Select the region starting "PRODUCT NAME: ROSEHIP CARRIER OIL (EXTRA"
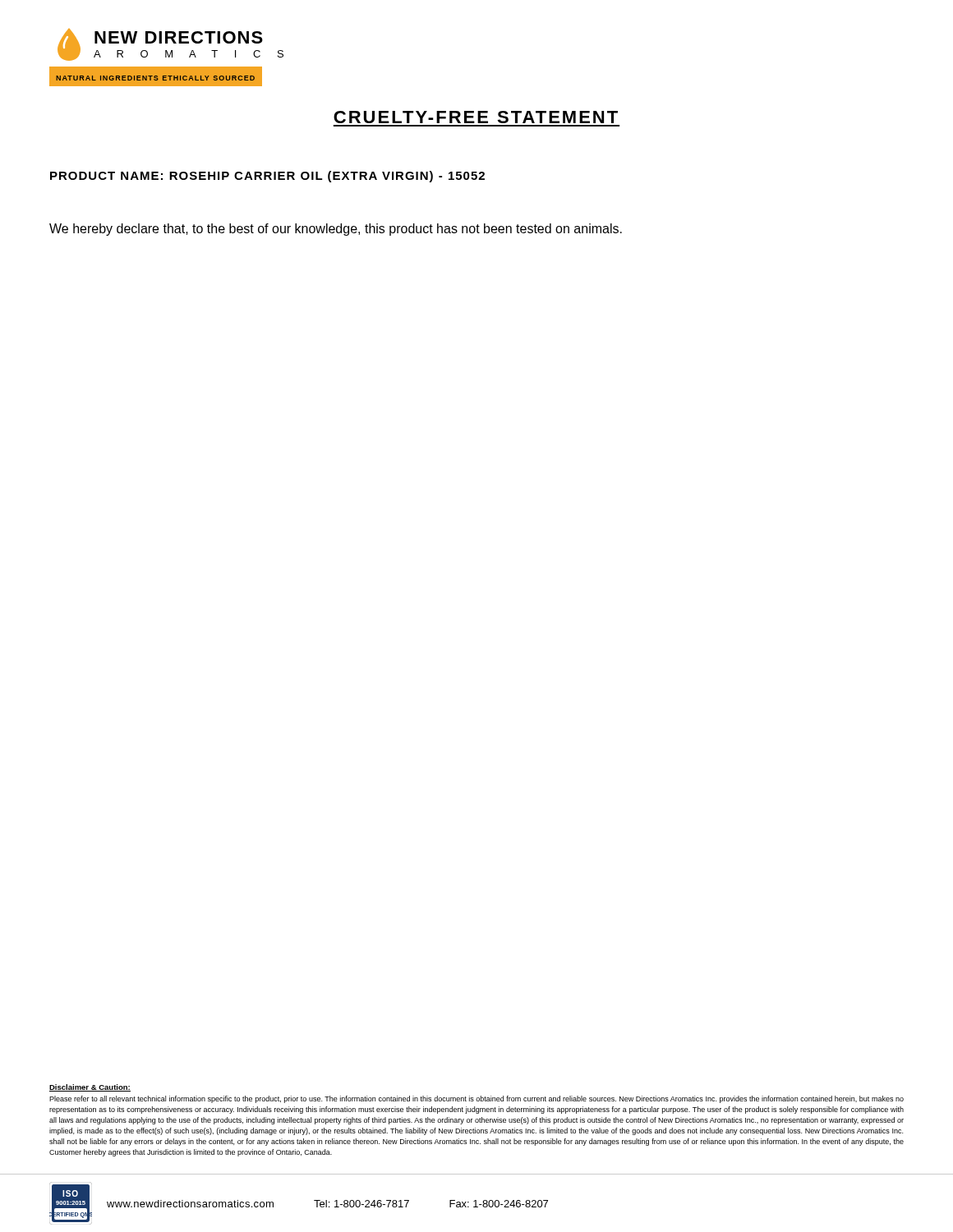953x1232 pixels. tap(268, 175)
